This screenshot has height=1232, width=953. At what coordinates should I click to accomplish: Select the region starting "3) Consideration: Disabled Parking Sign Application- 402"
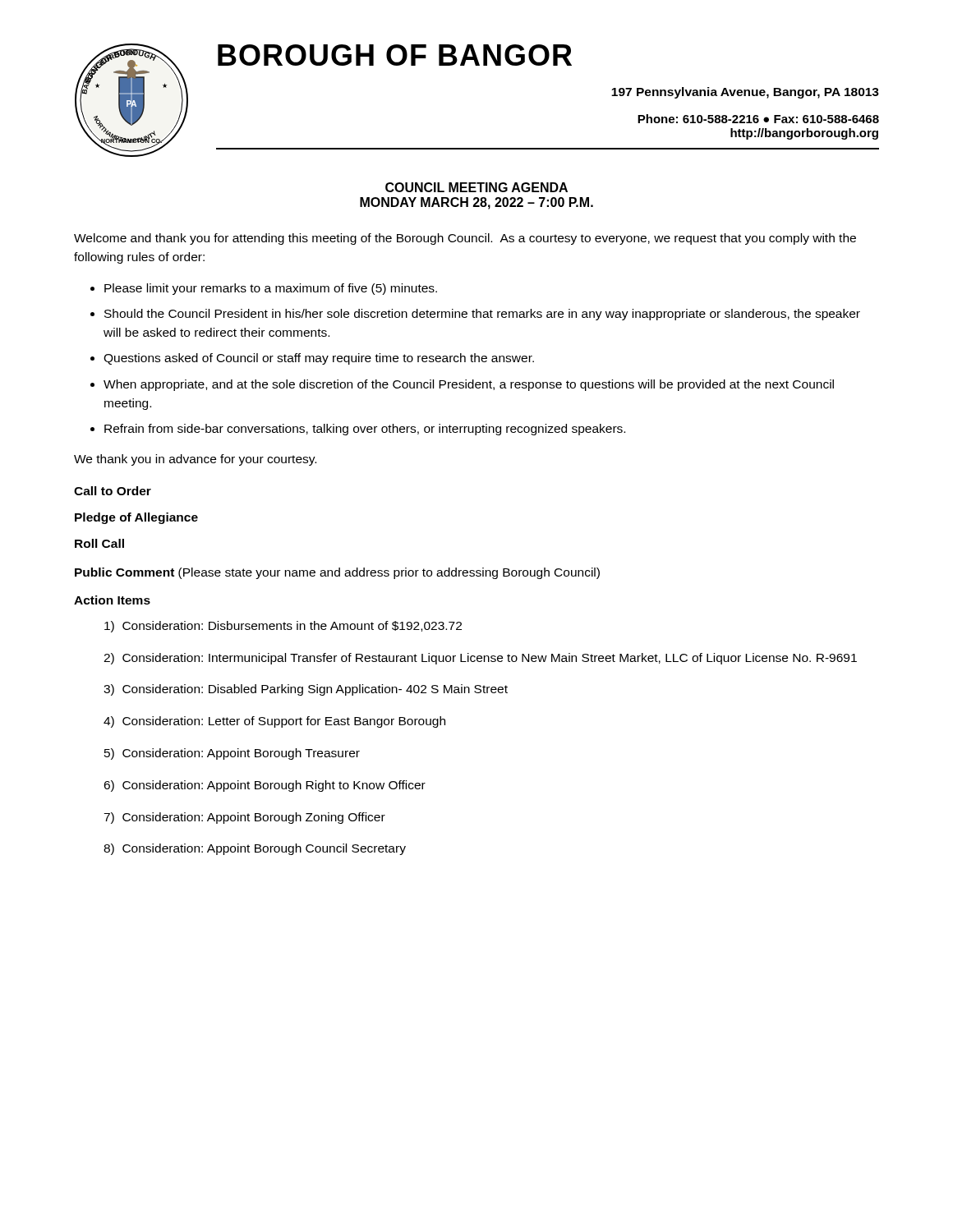(306, 689)
